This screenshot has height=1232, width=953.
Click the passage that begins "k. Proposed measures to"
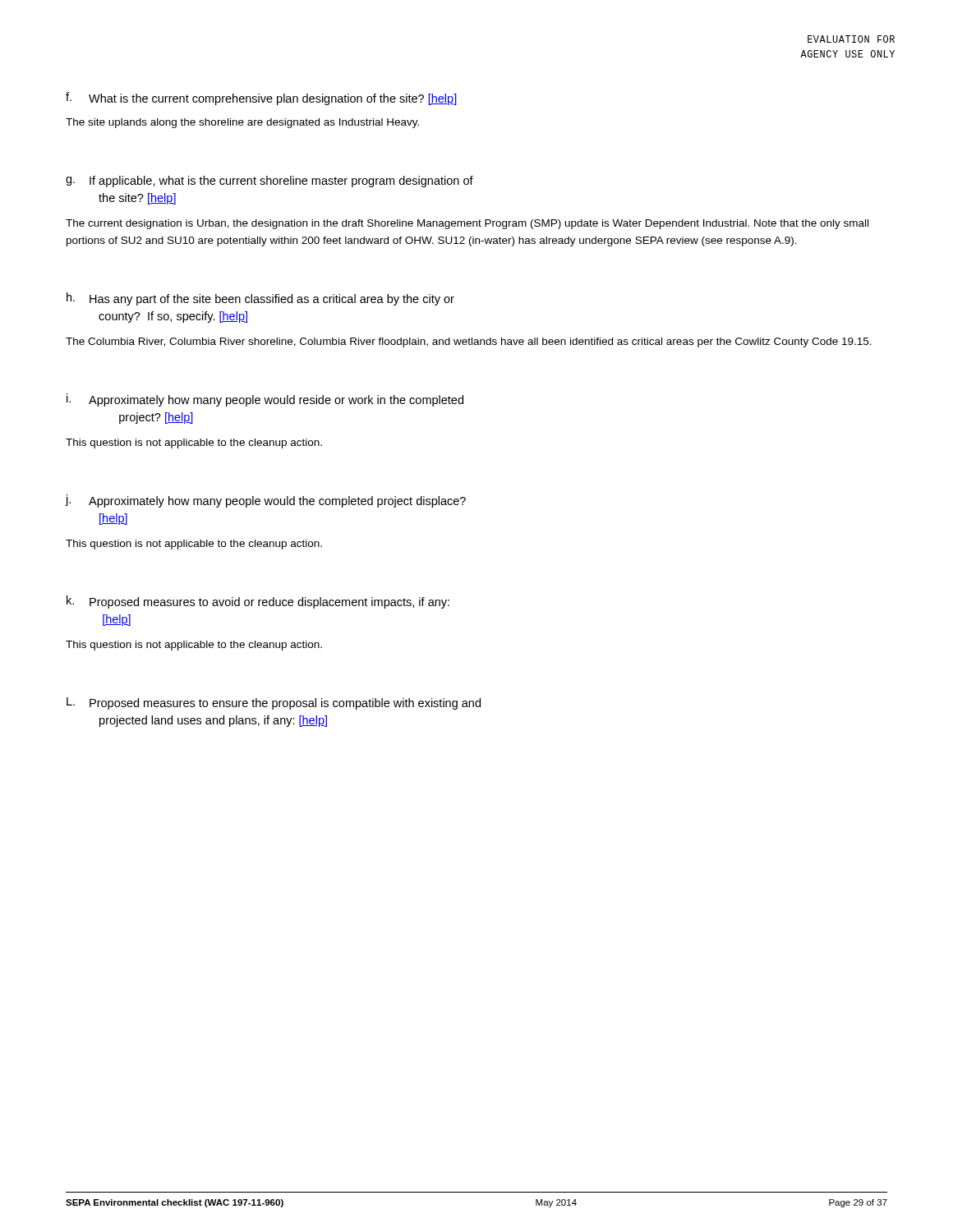[x=258, y=602]
